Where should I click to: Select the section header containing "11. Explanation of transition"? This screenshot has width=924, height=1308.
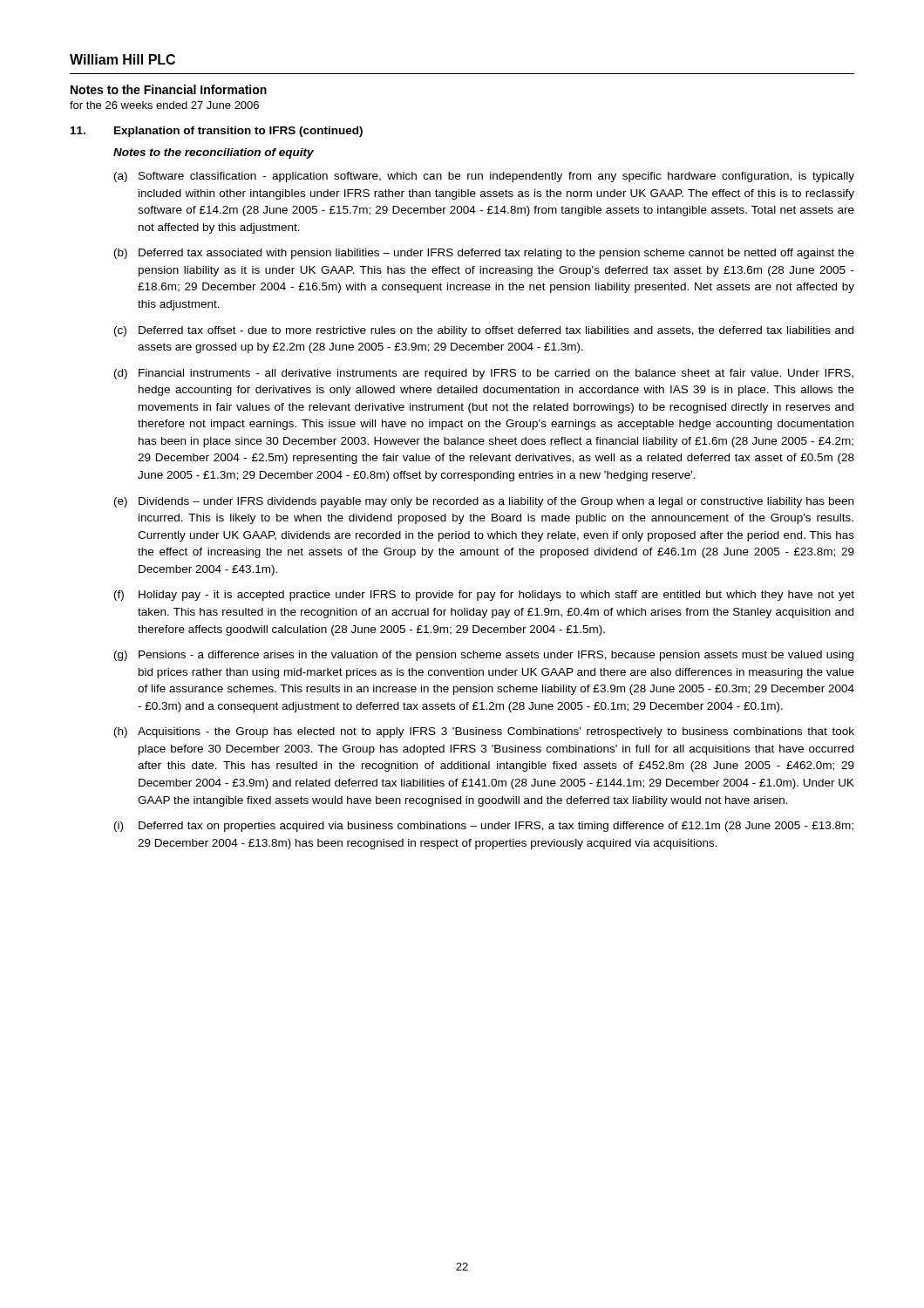(216, 130)
